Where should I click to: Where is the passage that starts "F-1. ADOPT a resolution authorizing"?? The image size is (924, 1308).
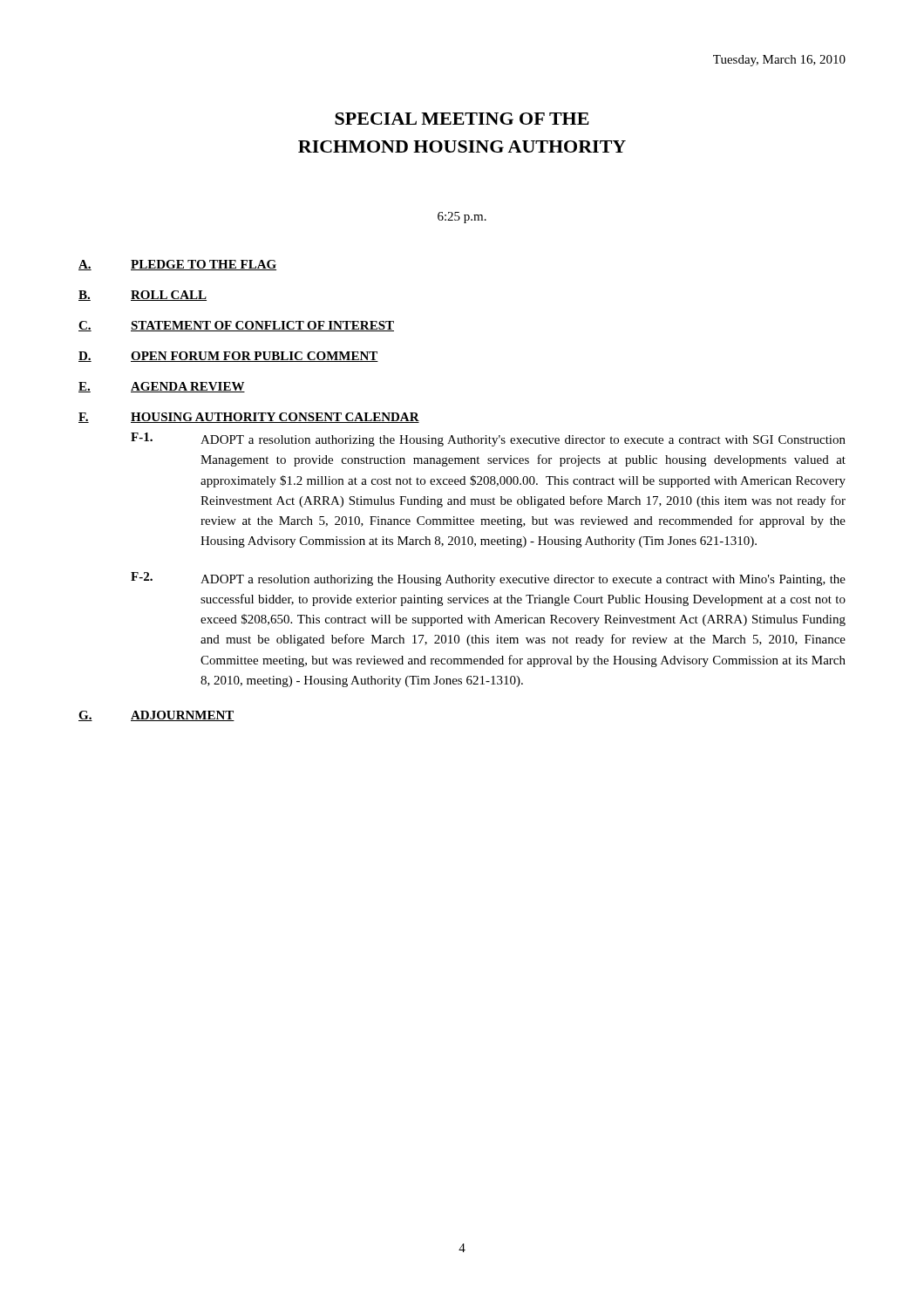point(488,491)
